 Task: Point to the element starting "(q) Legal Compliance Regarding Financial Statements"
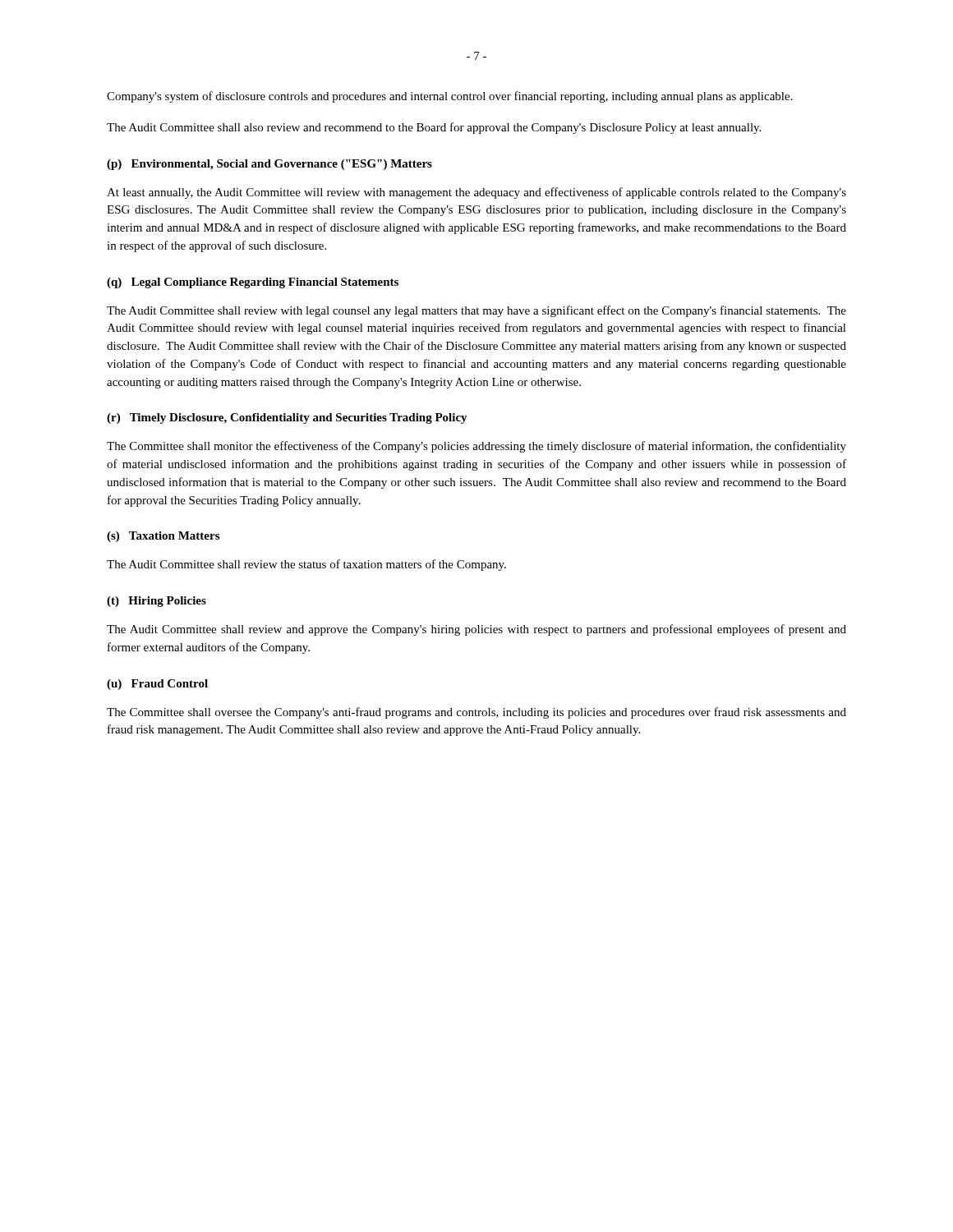[x=253, y=281]
